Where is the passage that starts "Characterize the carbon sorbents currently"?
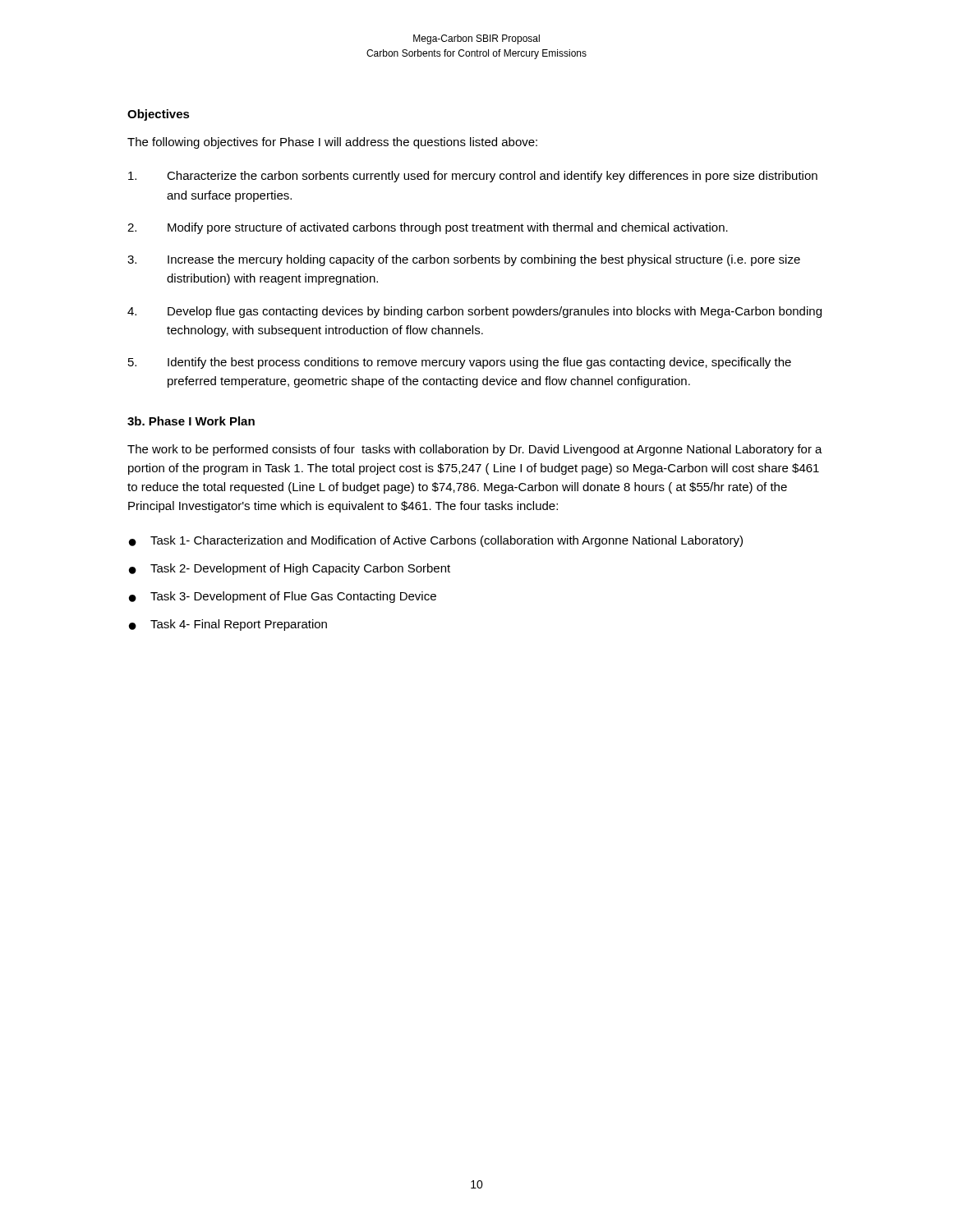 (x=476, y=185)
